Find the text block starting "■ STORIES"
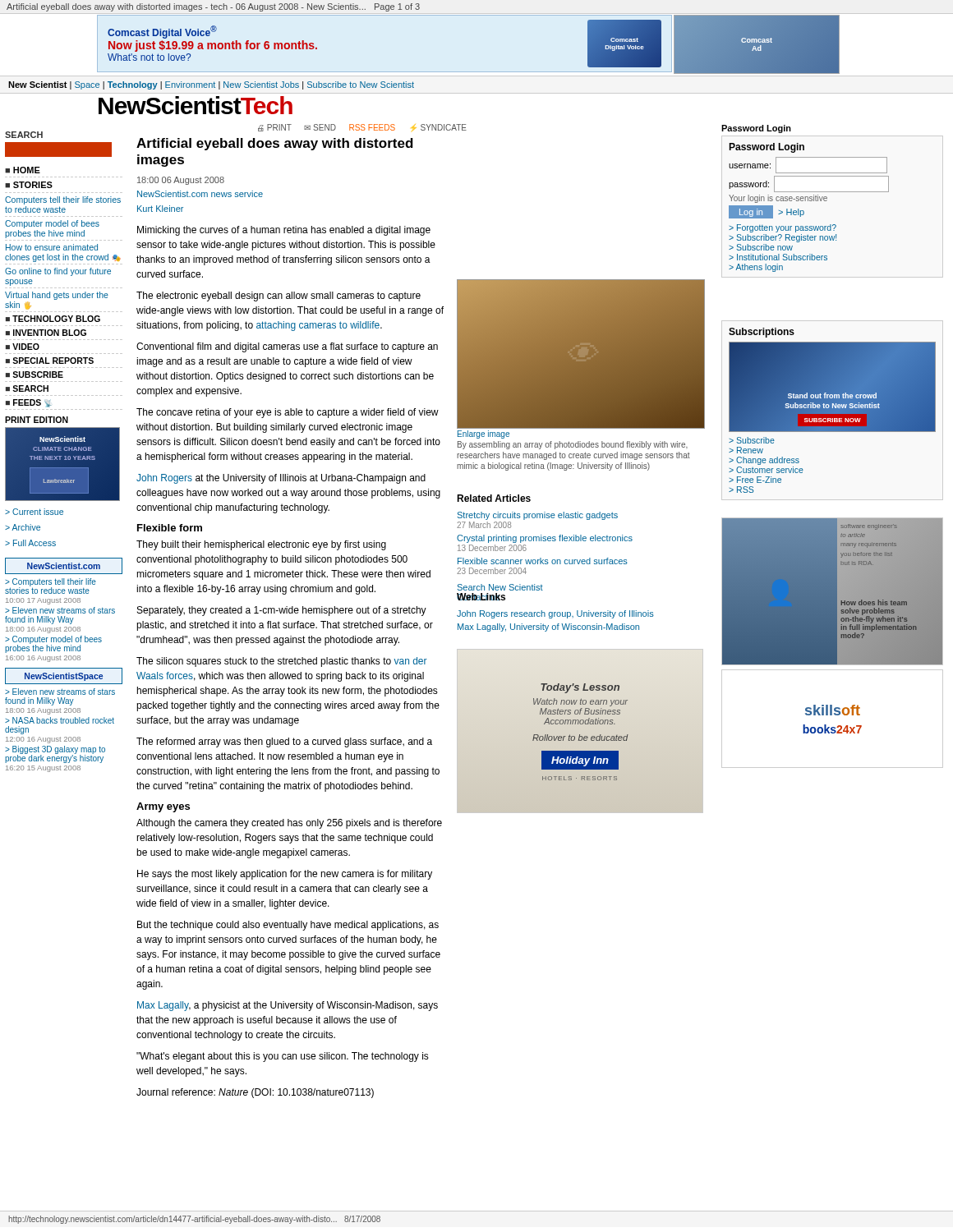This screenshot has width=953, height=1232. 29,185
